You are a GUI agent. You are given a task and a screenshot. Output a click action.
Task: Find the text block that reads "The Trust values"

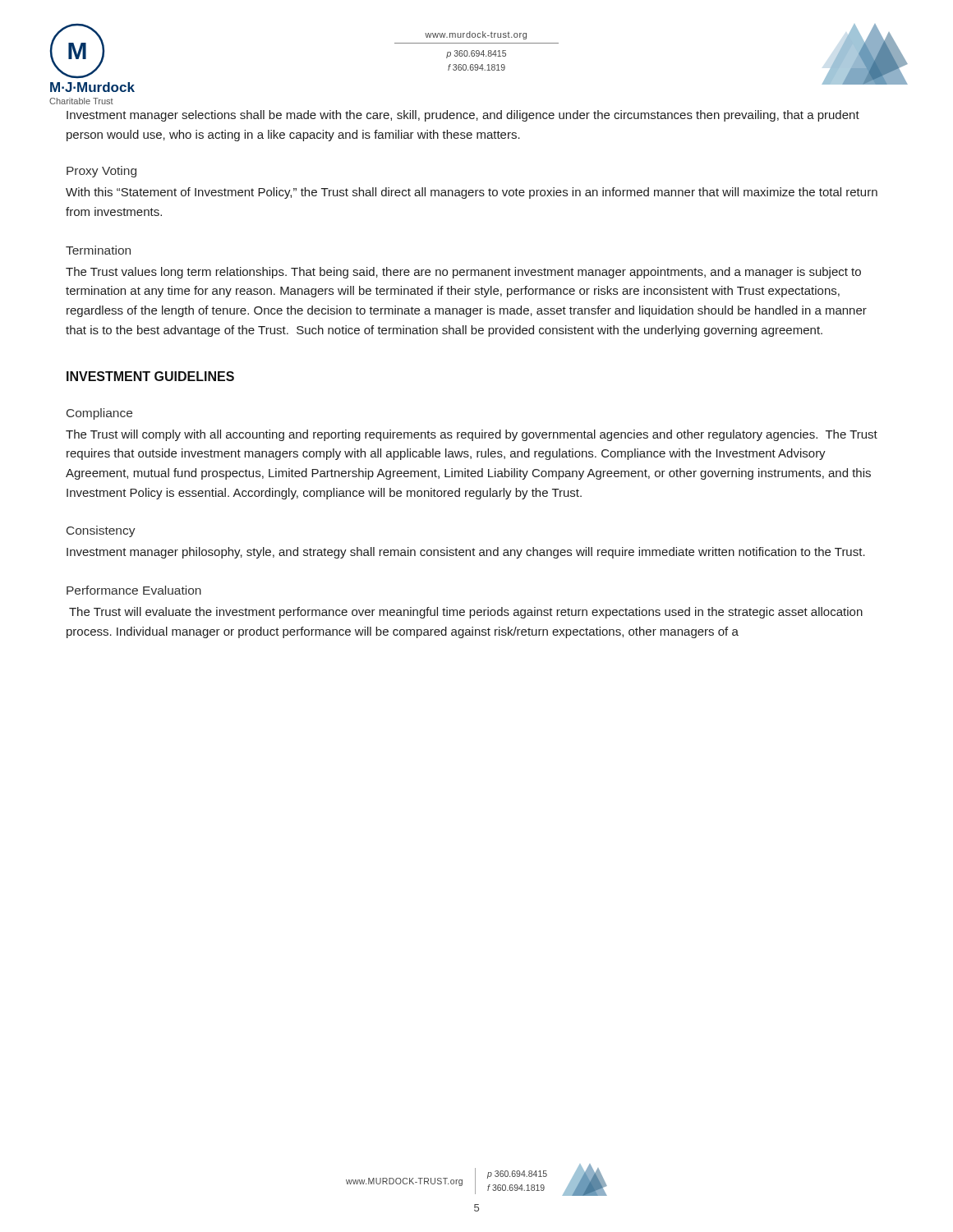coord(466,300)
